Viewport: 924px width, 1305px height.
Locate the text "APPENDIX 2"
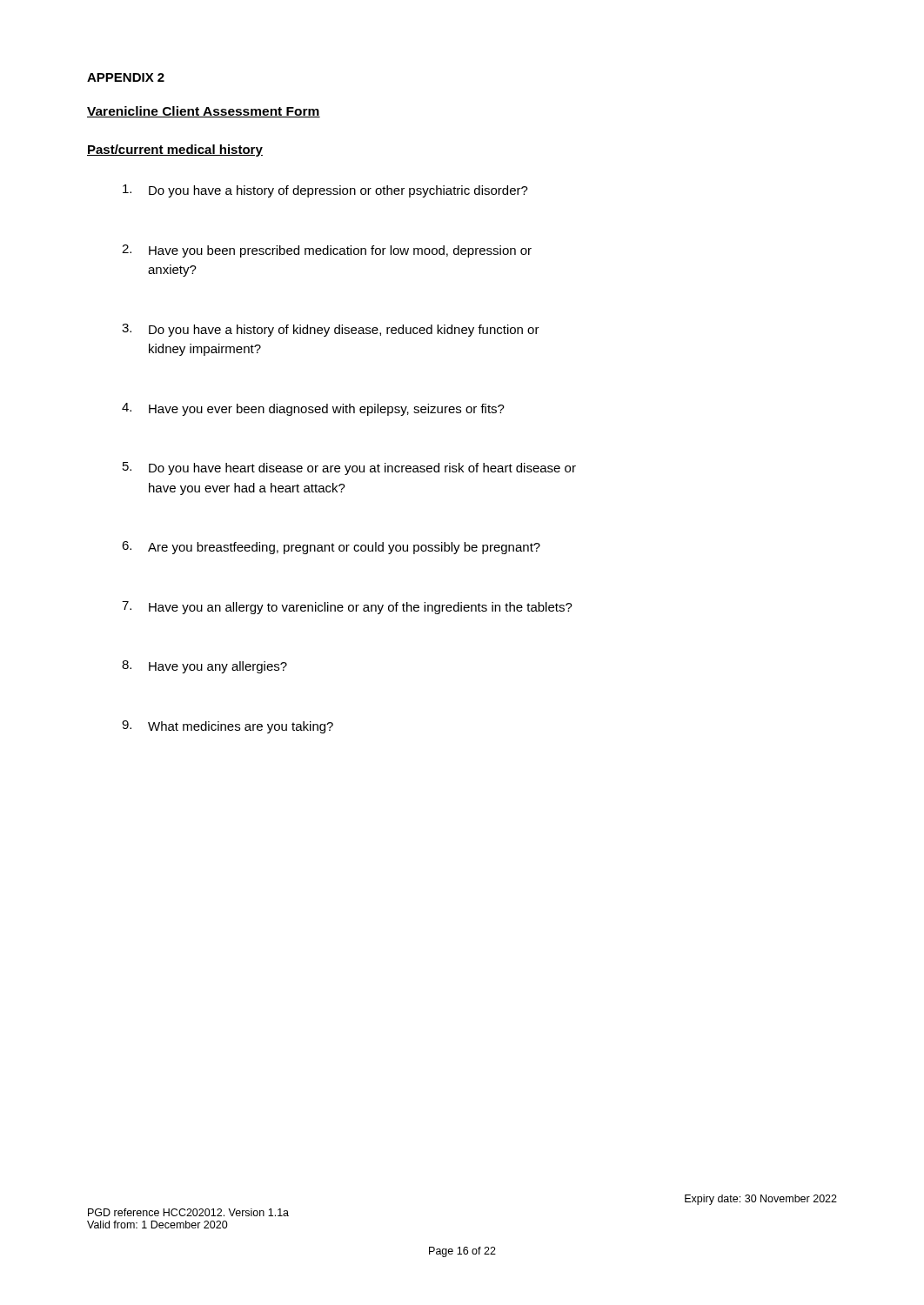point(126,77)
